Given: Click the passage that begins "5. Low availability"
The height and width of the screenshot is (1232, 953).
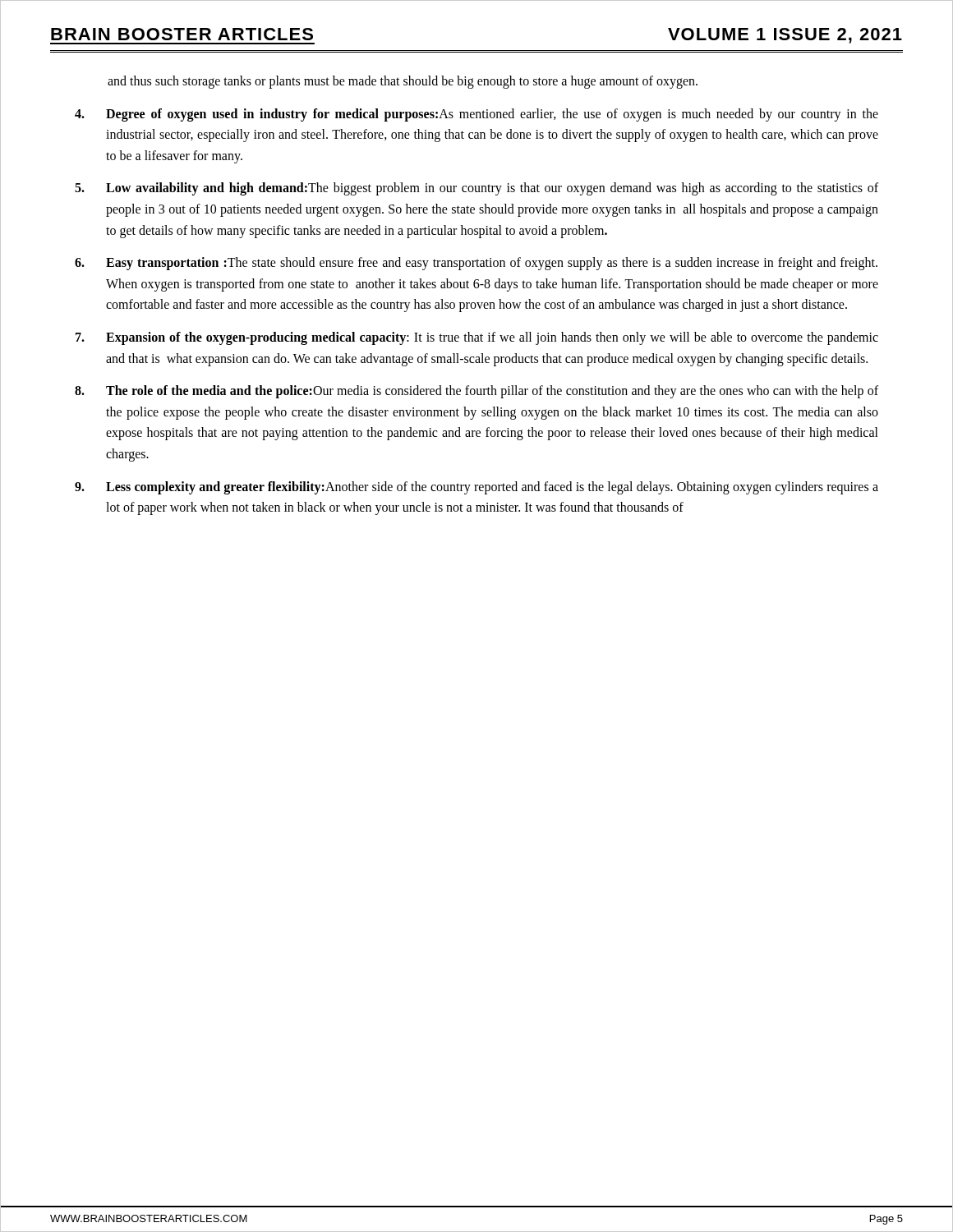Looking at the screenshot, I should tap(476, 209).
